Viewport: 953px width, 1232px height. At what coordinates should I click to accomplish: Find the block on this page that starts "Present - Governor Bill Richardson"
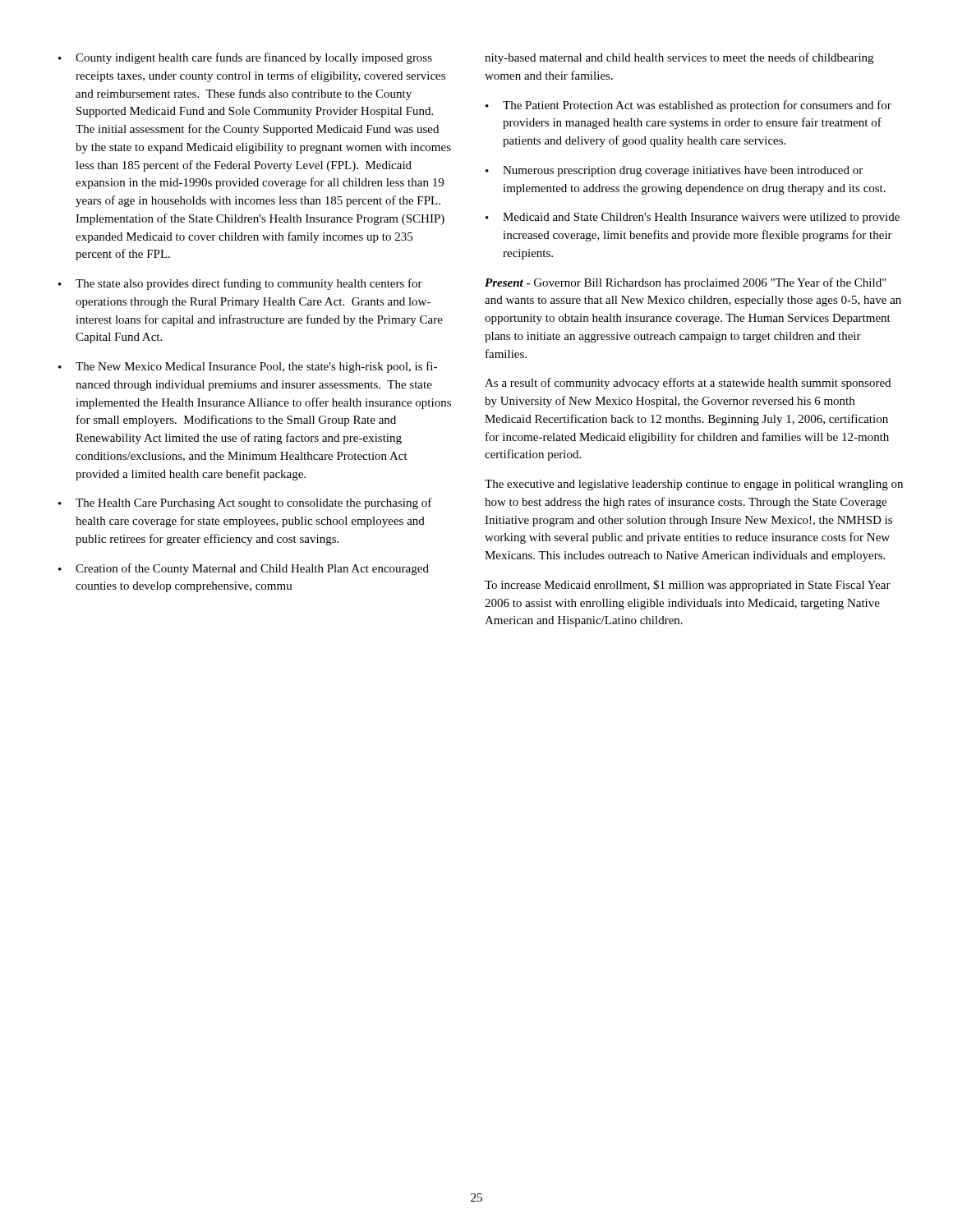(x=693, y=318)
